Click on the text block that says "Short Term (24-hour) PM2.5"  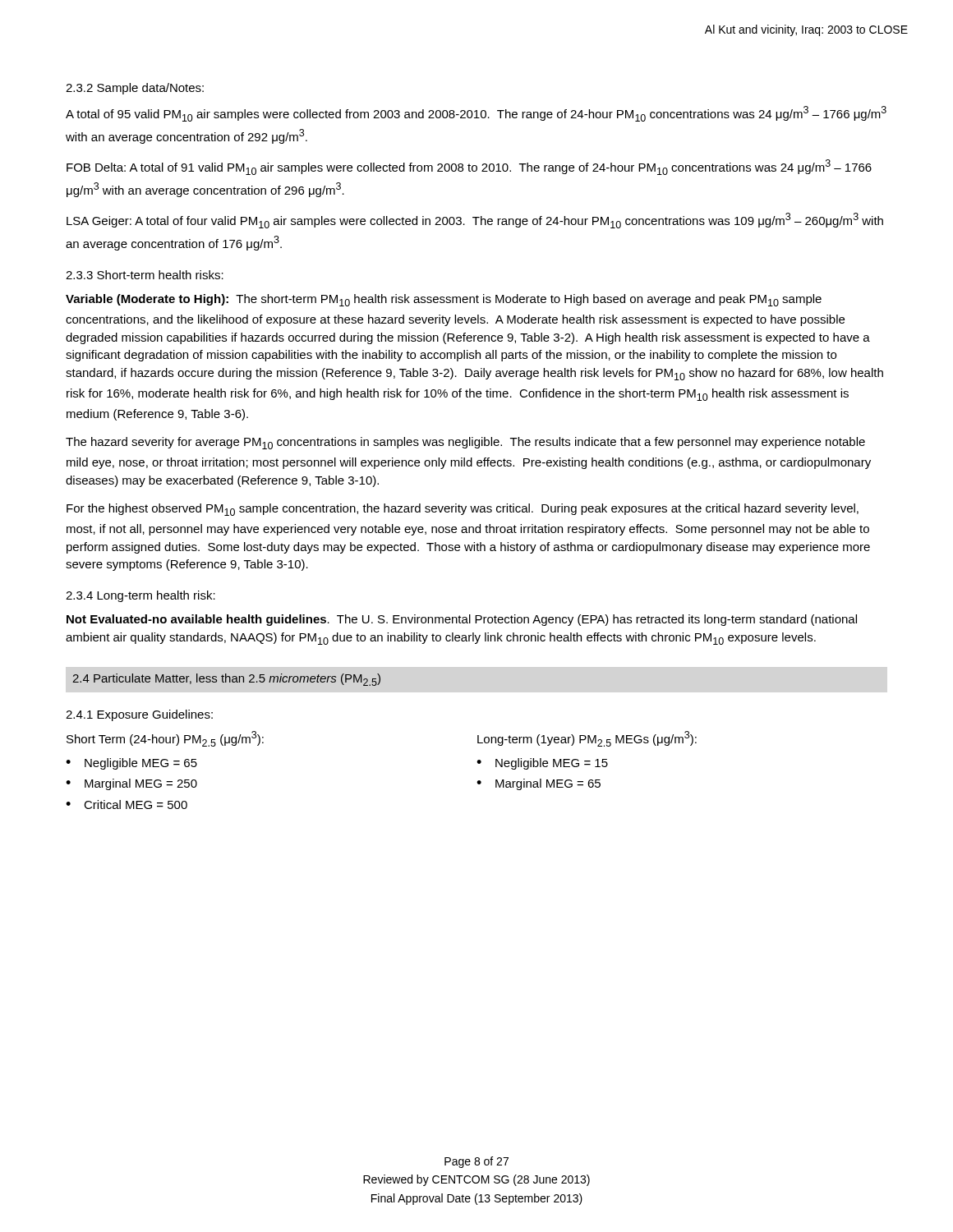(165, 739)
